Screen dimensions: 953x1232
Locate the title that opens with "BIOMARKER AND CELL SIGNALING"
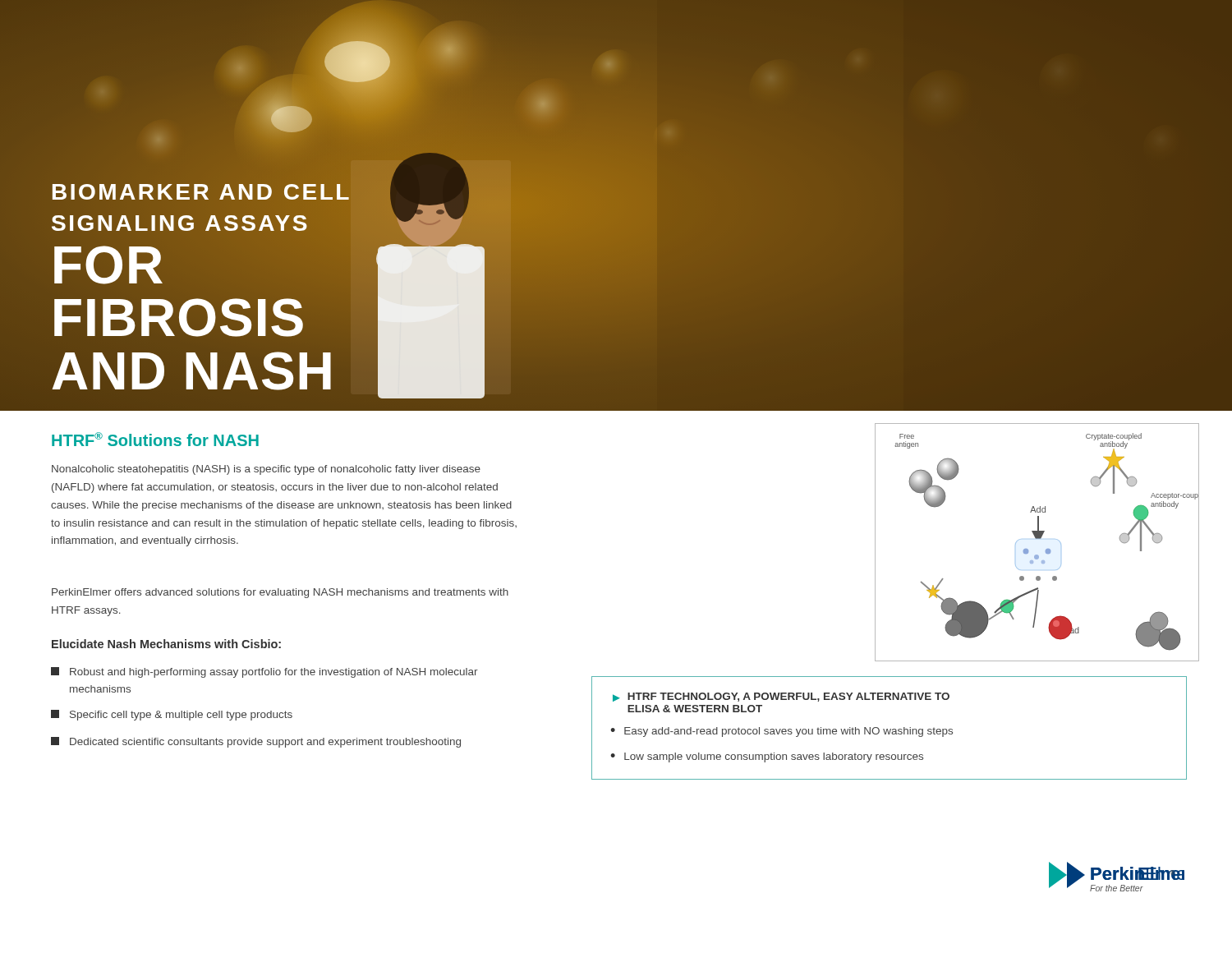pos(227,288)
